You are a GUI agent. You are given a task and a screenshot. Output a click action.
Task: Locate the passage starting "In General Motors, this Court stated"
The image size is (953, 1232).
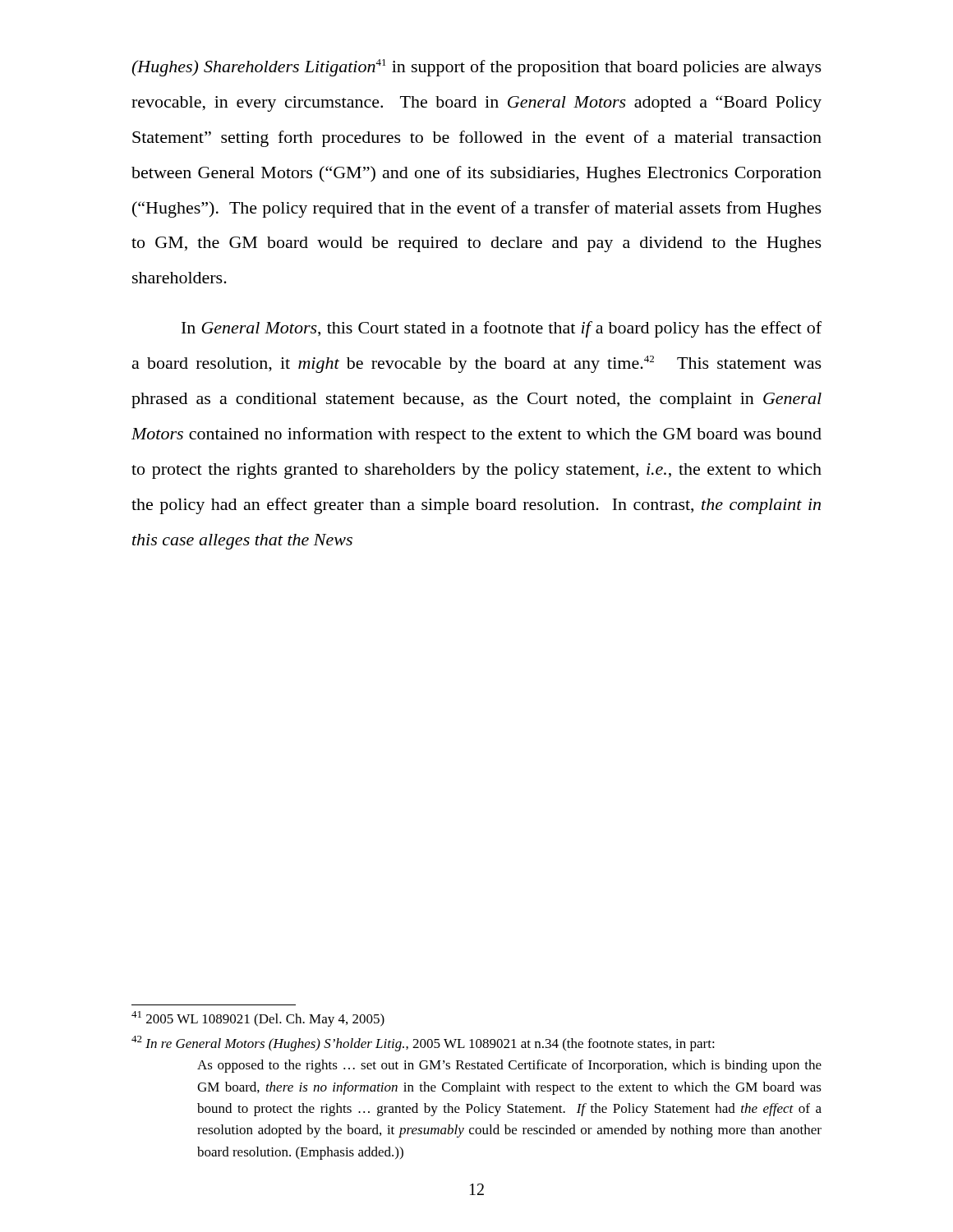476,433
